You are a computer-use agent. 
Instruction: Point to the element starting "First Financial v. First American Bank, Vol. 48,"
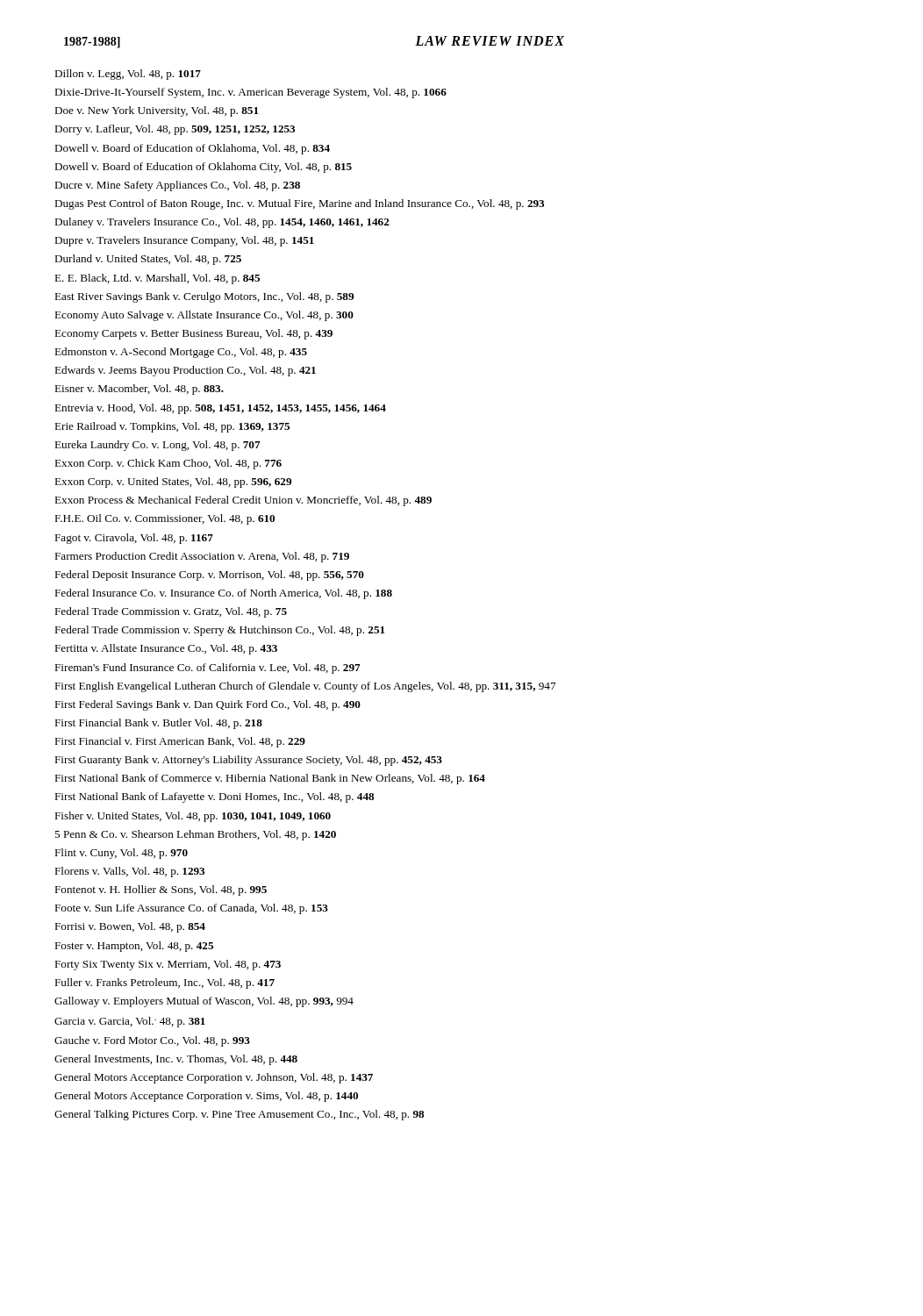(180, 741)
